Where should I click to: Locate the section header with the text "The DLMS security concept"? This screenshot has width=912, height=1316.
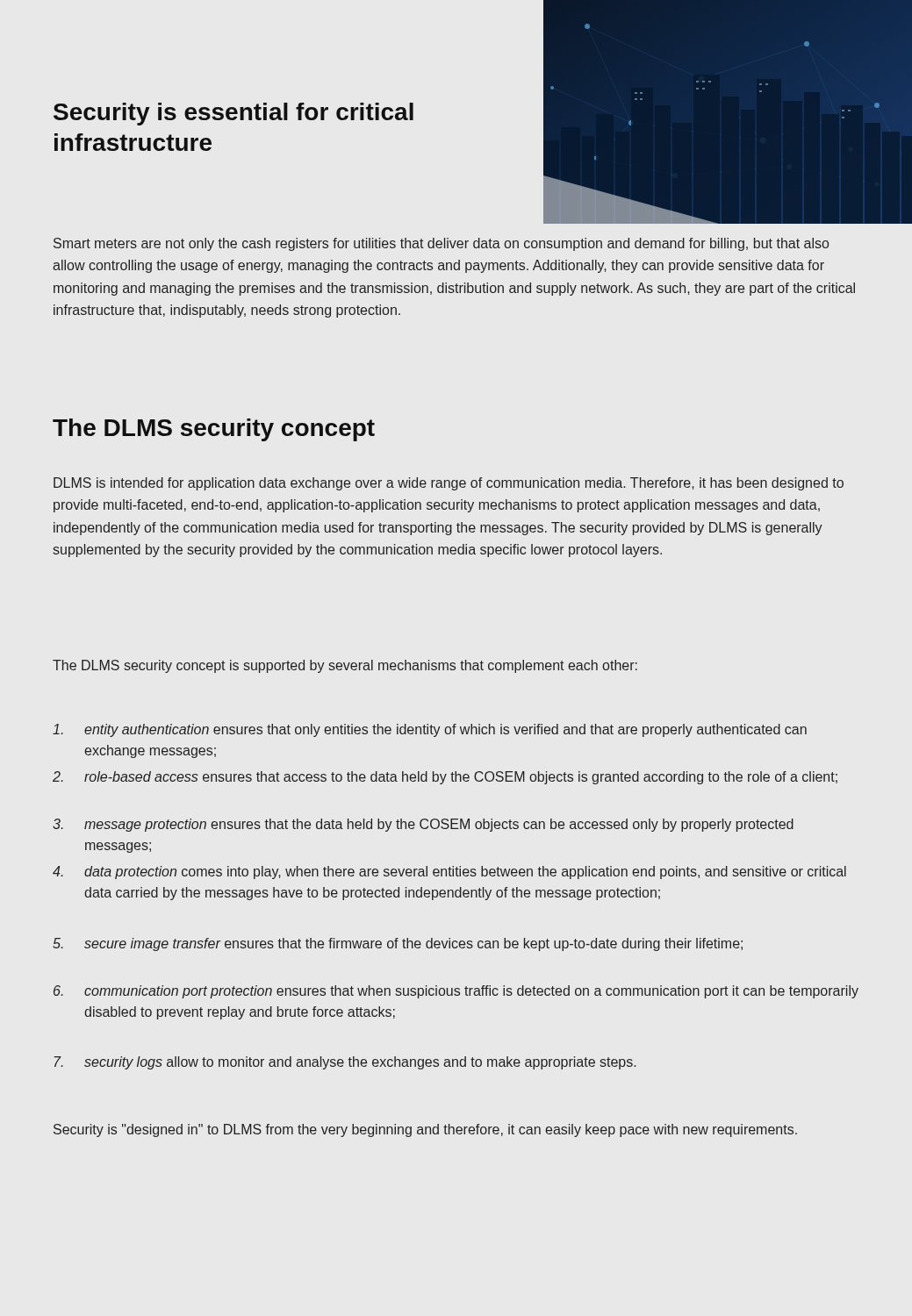click(214, 428)
